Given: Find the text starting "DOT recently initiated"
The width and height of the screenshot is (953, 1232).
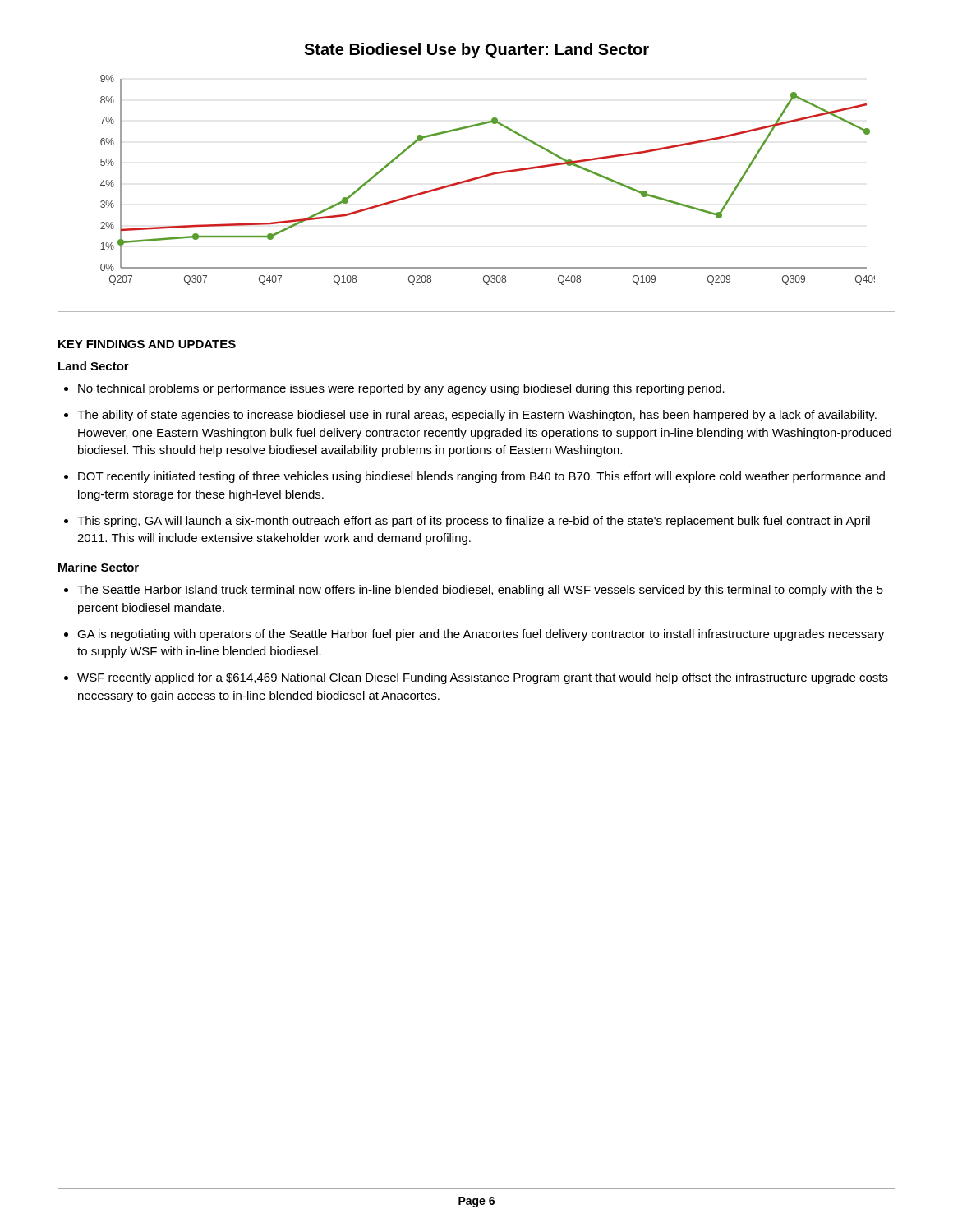Looking at the screenshot, I should point(476,485).
